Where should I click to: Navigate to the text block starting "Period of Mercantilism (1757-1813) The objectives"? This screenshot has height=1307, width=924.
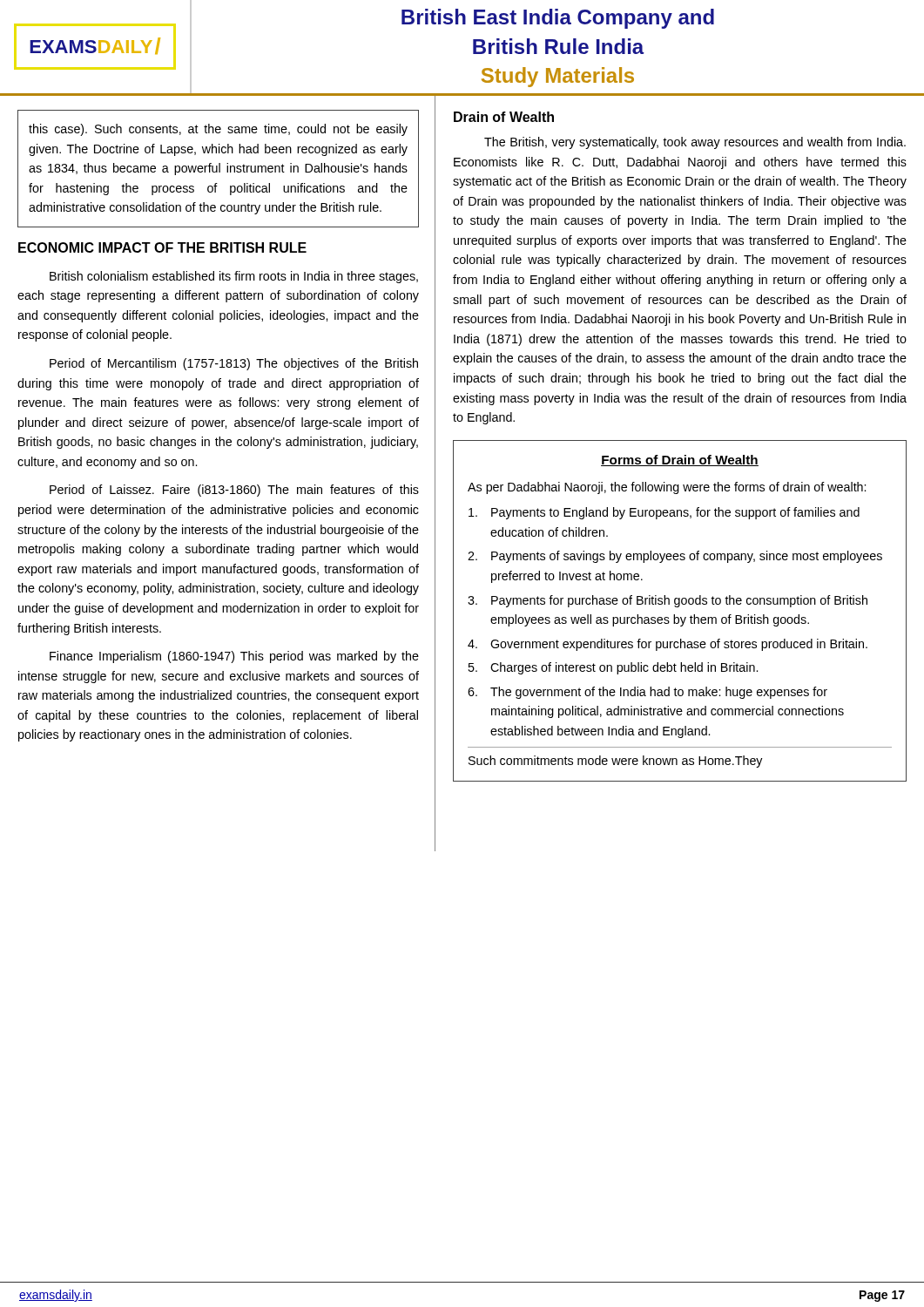tap(218, 413)
